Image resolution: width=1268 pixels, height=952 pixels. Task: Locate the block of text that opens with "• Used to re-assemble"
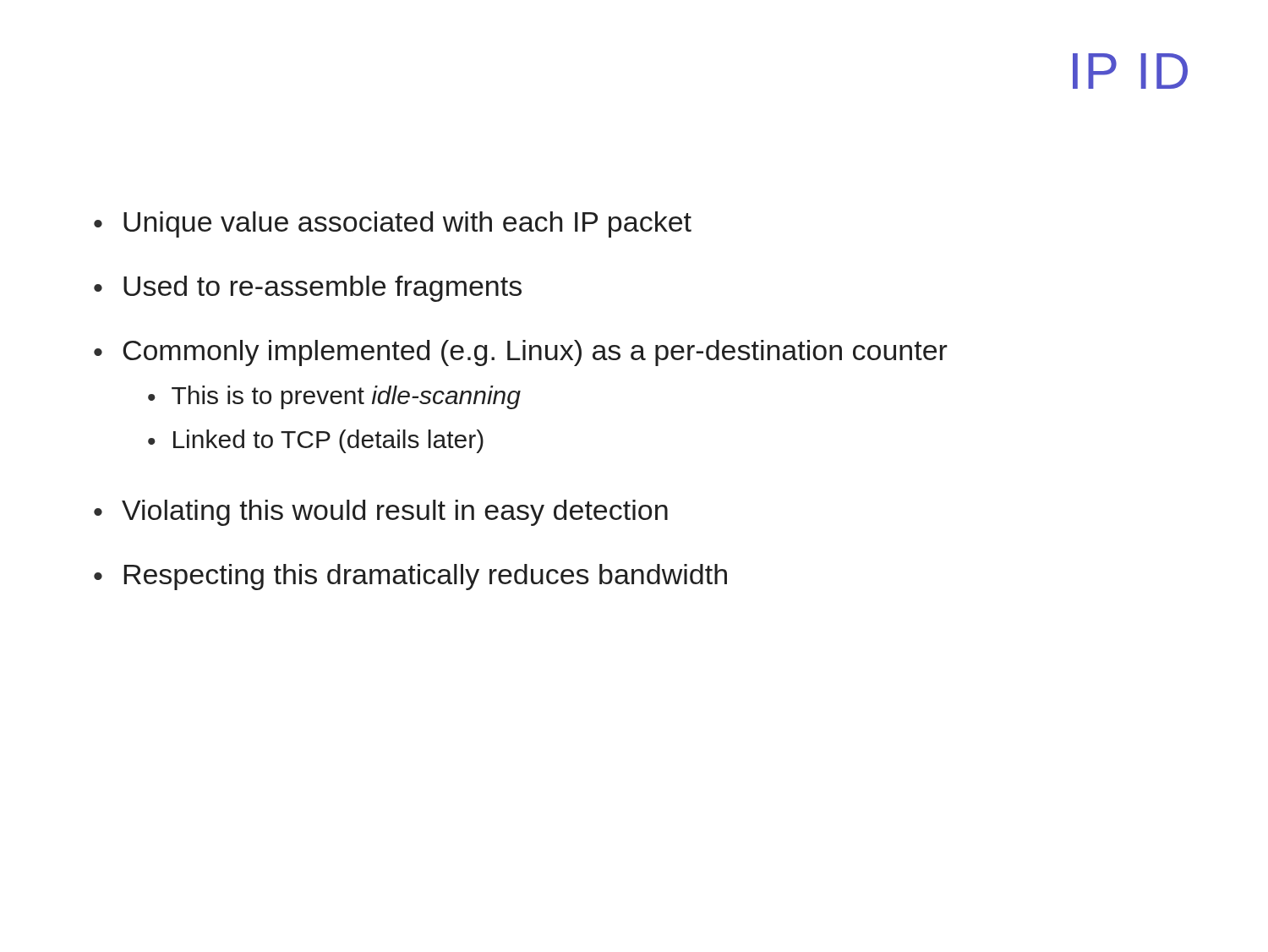[308, 287]
